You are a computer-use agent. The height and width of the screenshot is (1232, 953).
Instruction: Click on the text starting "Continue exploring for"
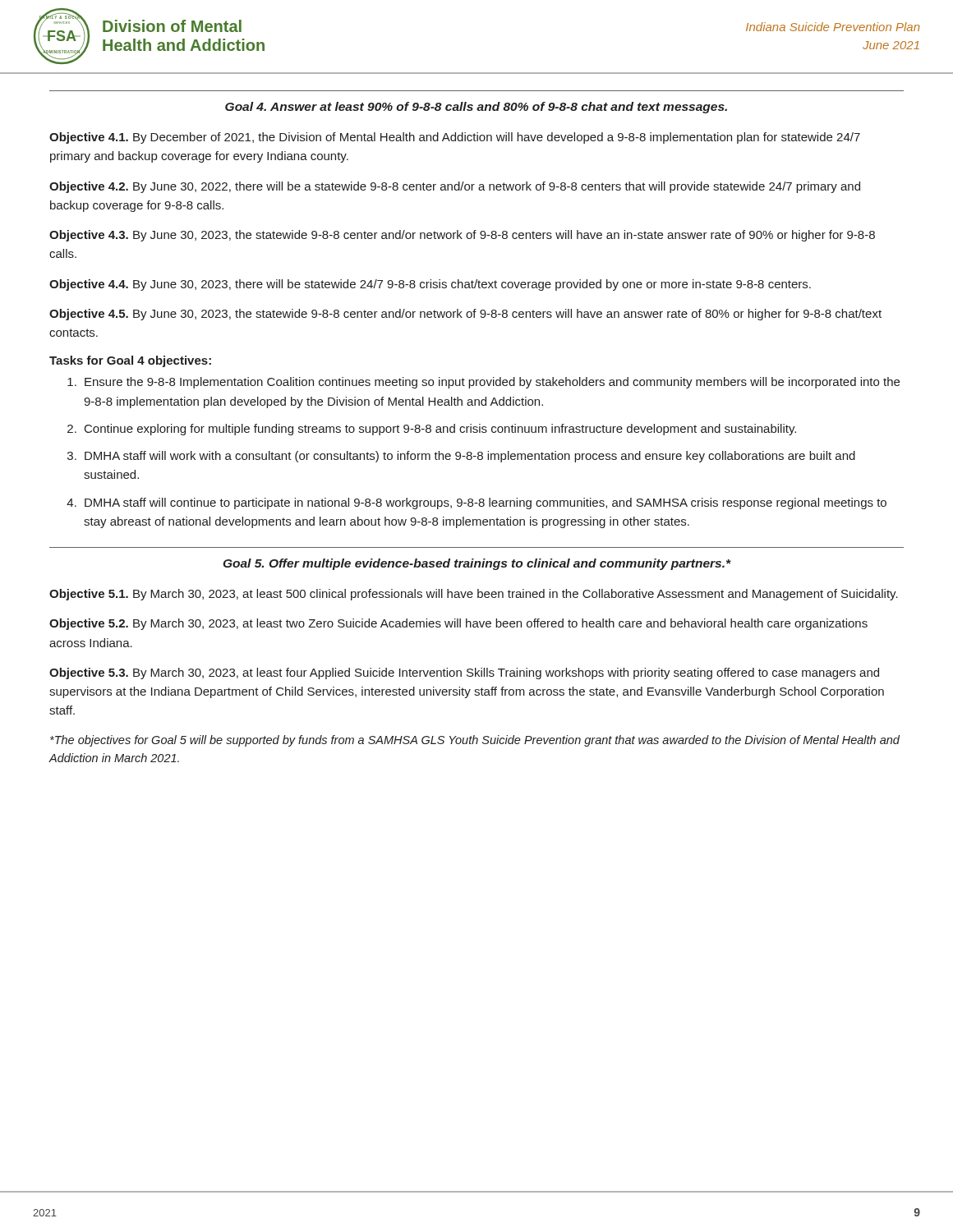(x=441, y=428)
